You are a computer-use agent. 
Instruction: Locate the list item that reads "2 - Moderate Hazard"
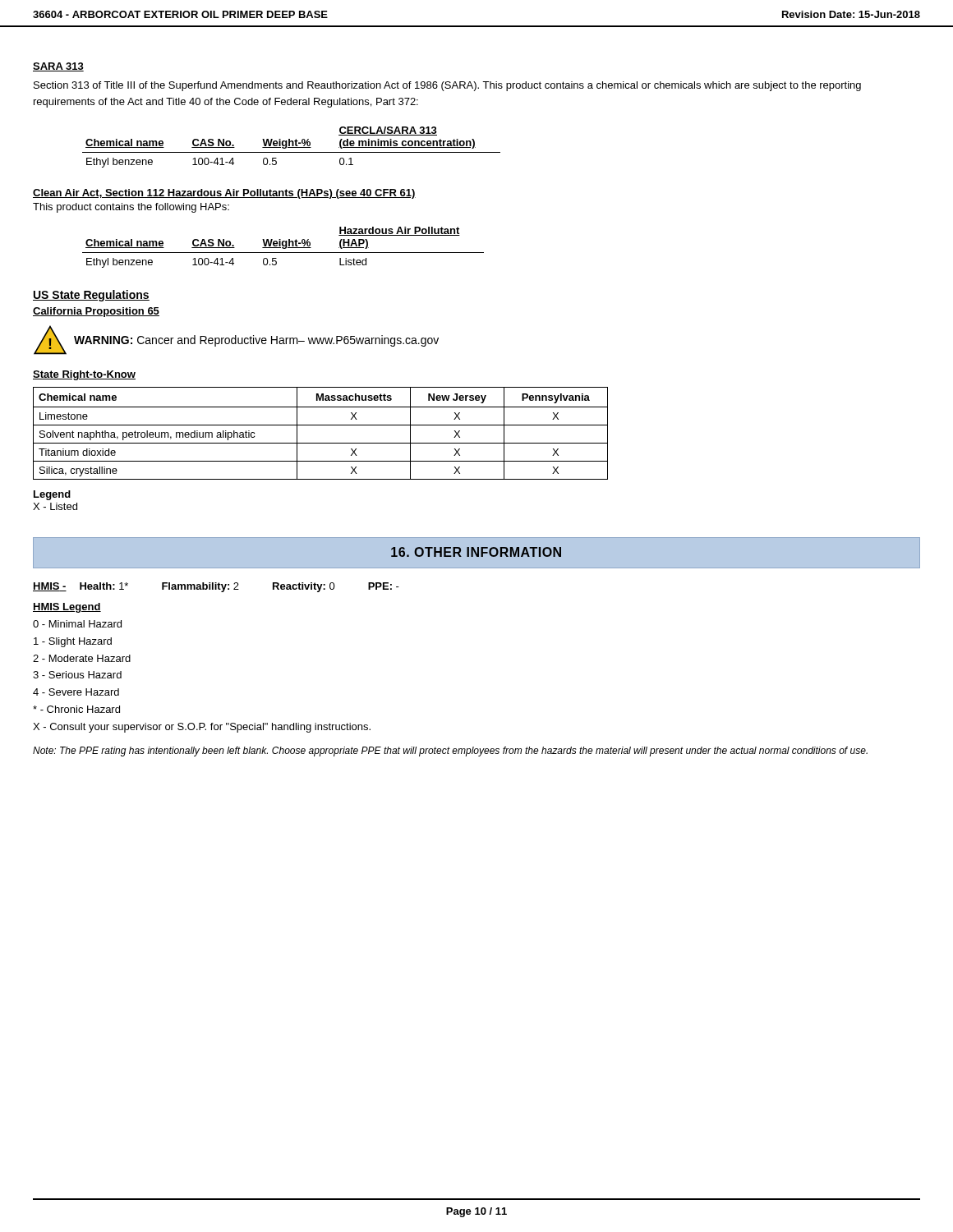click(82, 658)
